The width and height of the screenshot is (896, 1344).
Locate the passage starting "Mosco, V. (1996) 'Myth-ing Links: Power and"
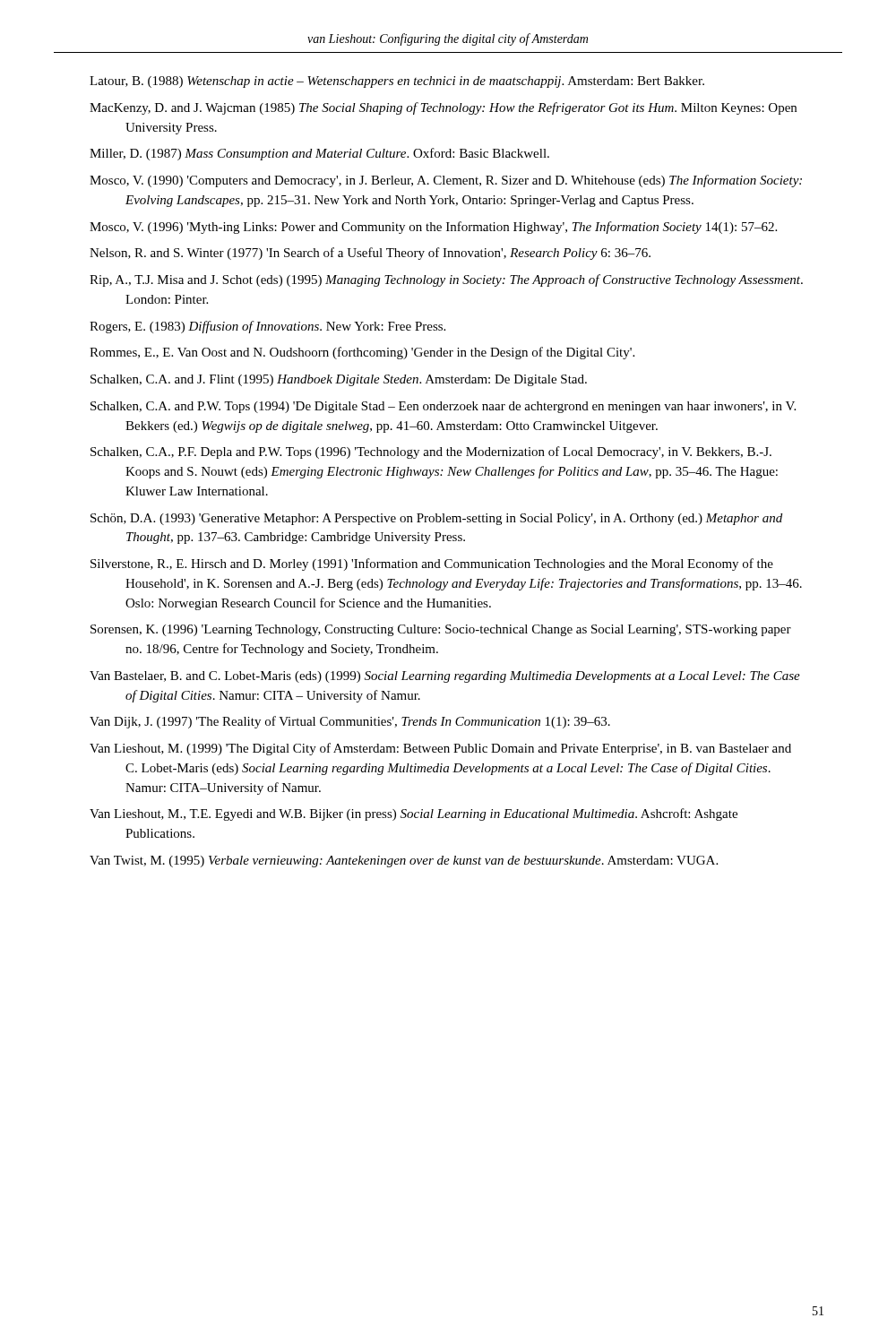pyautogui.click(x=434, y=226)
